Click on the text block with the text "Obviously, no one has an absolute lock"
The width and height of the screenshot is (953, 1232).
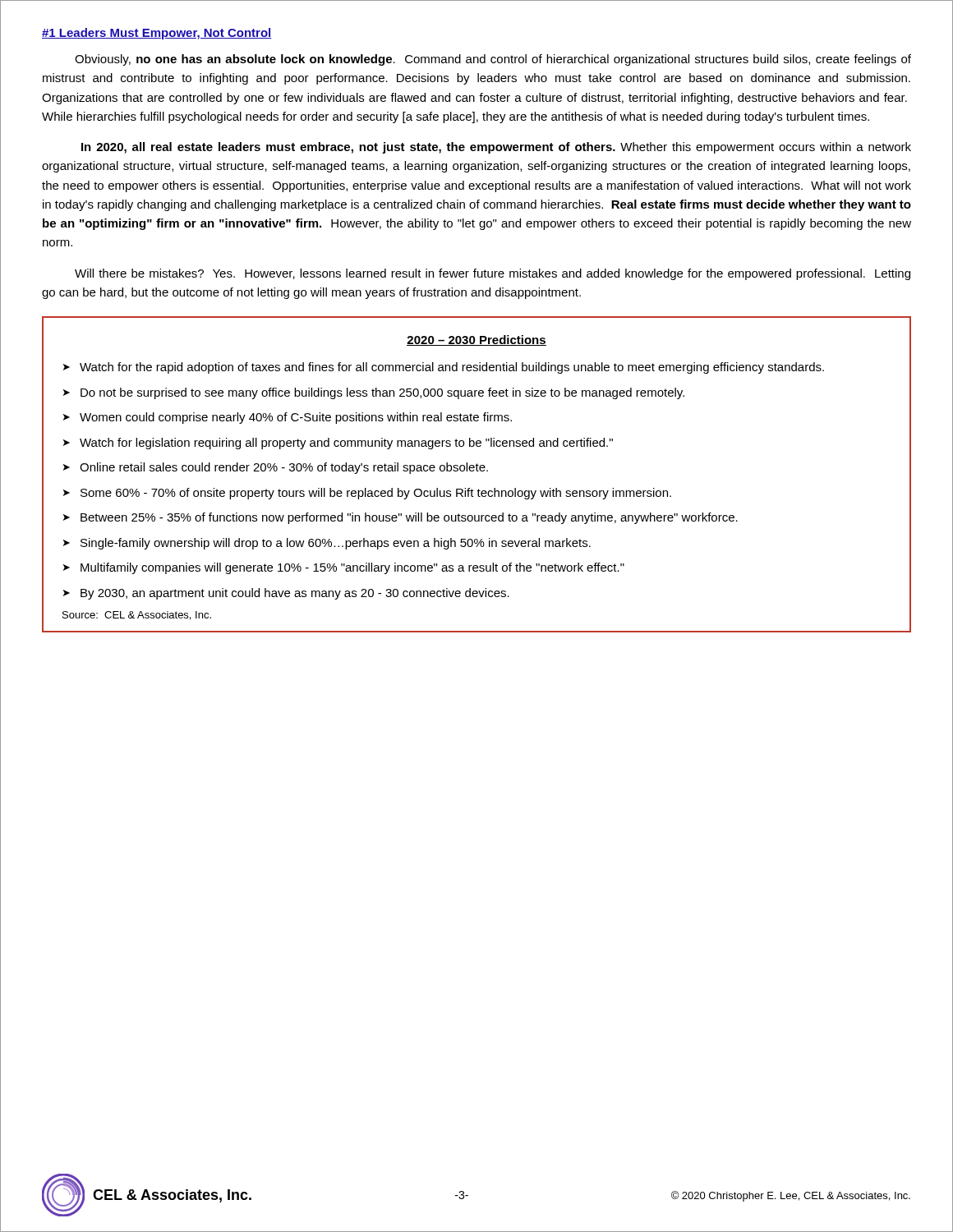tap(476, 87)
